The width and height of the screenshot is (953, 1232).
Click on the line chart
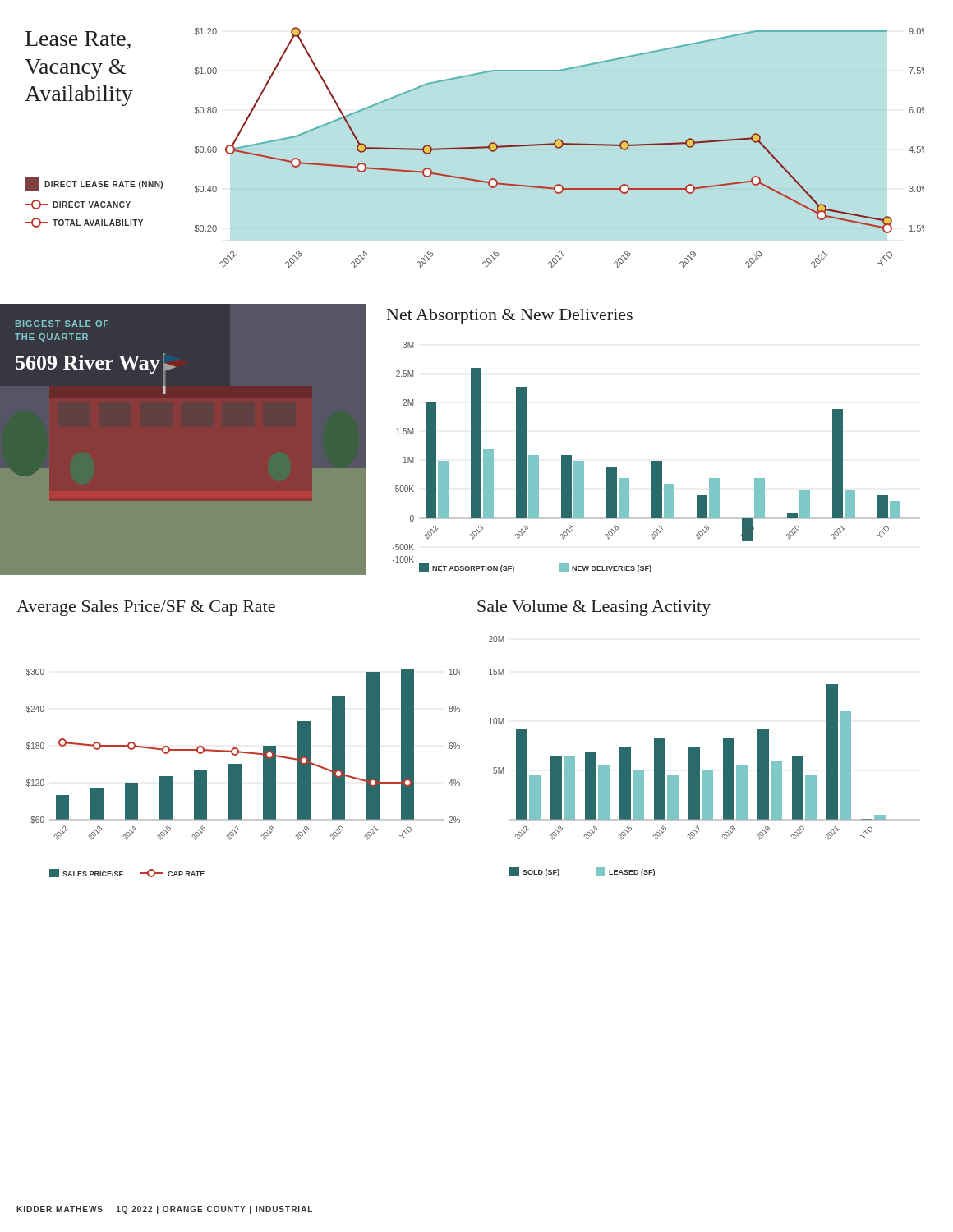(553, 154)
